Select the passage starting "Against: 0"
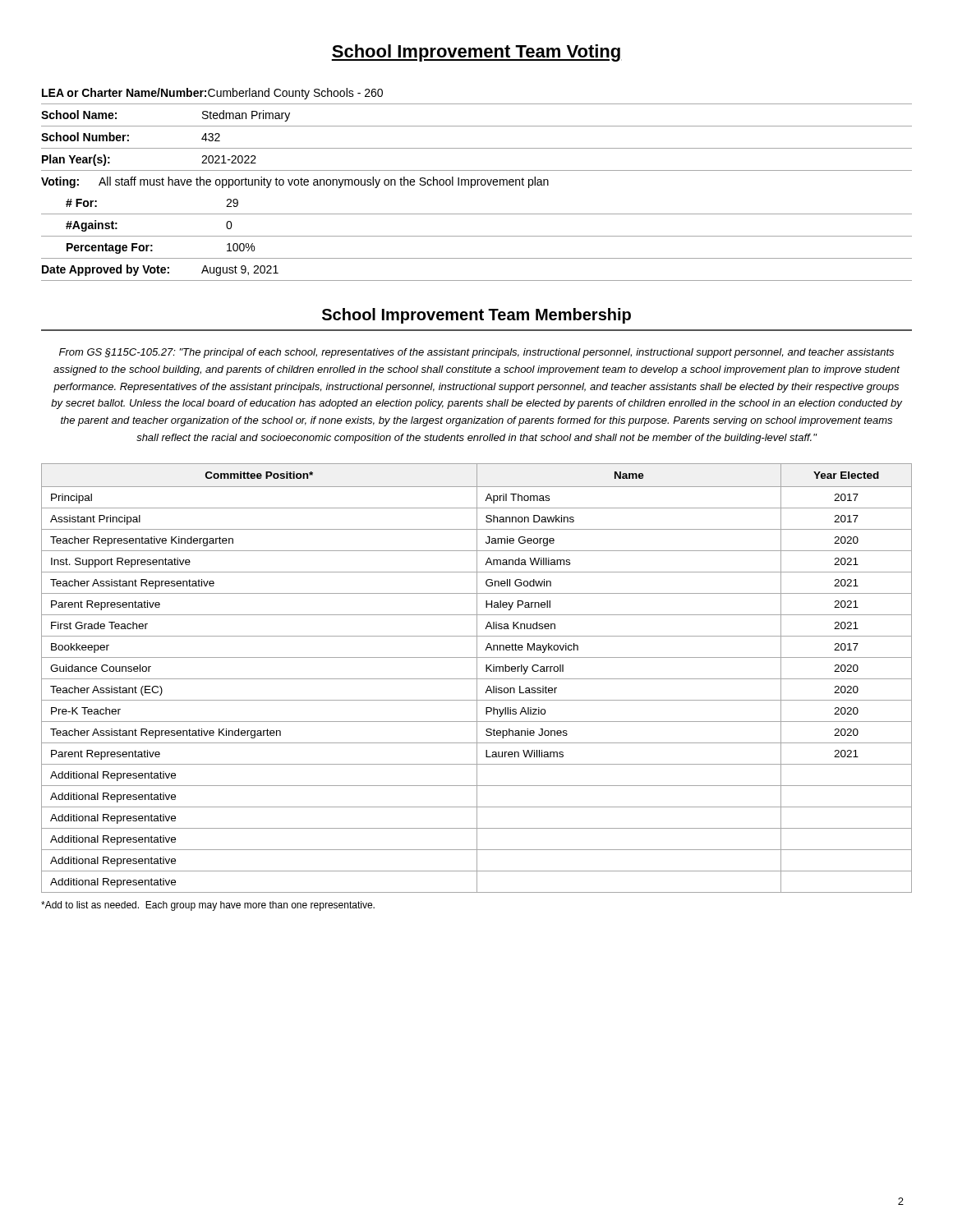This screenshot has width=953, height=1232. click(x=476, y=225)
